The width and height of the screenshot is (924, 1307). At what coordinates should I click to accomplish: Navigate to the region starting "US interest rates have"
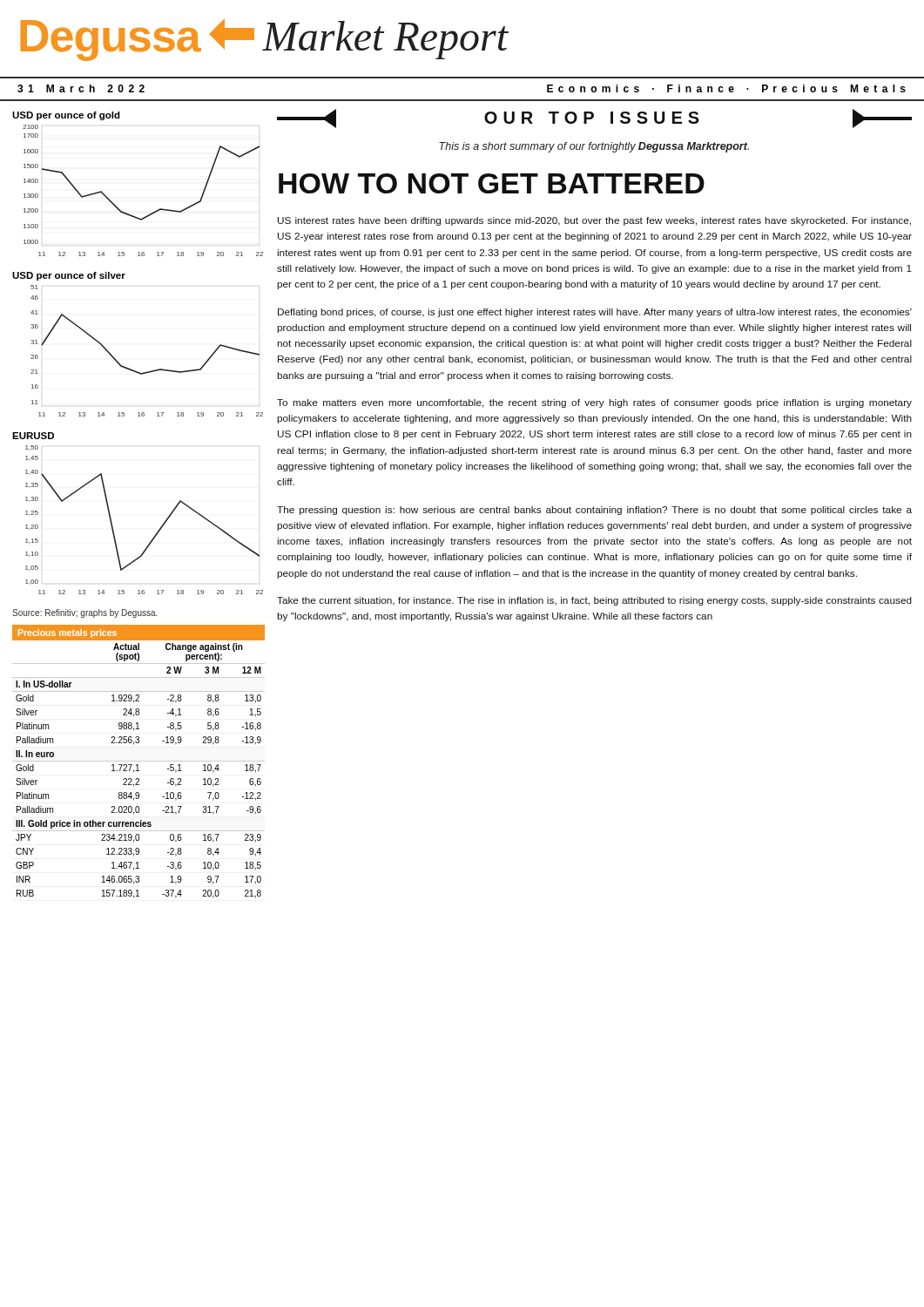(594, 252)
